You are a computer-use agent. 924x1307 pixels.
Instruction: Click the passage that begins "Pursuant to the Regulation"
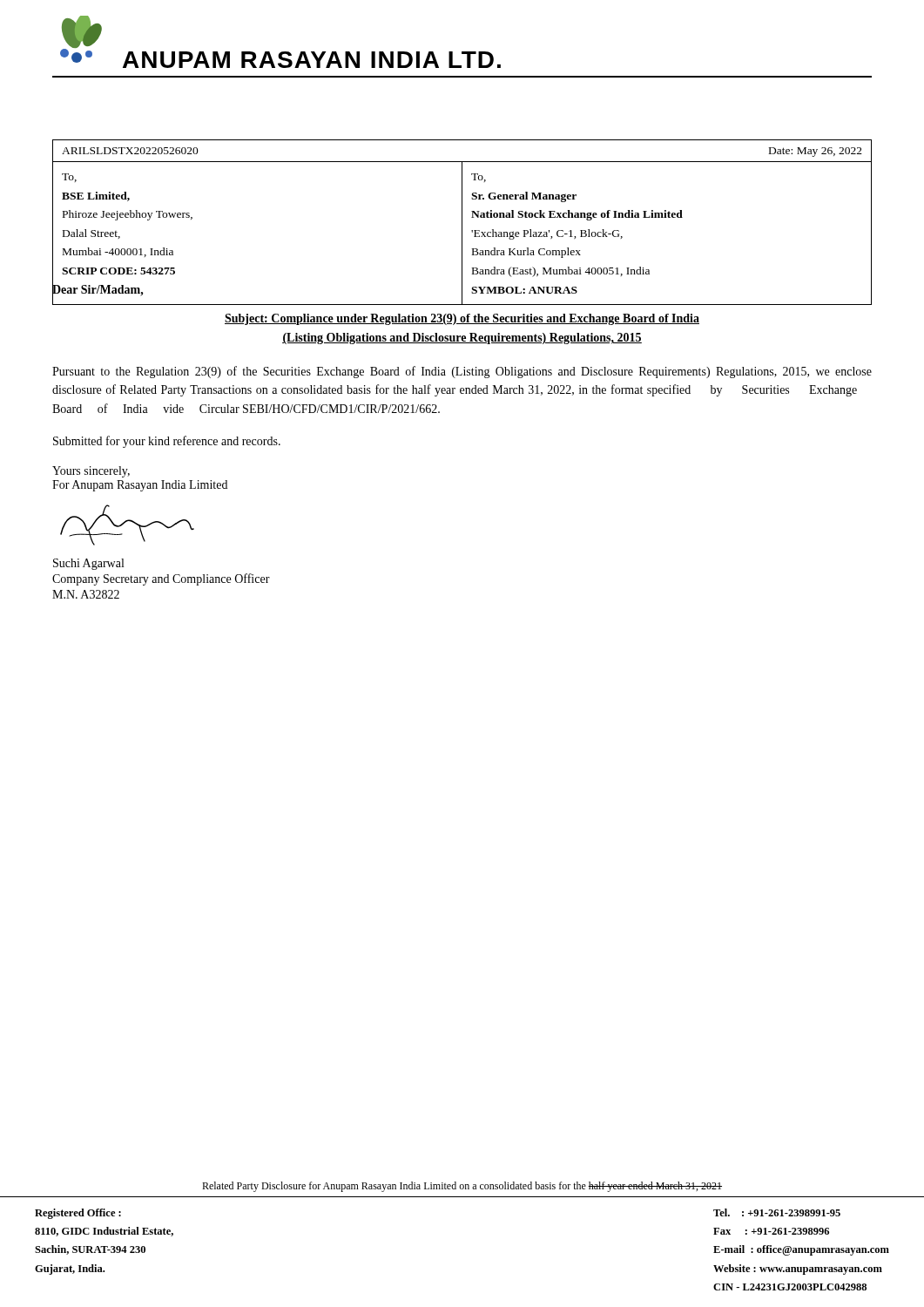coord(462,390)
